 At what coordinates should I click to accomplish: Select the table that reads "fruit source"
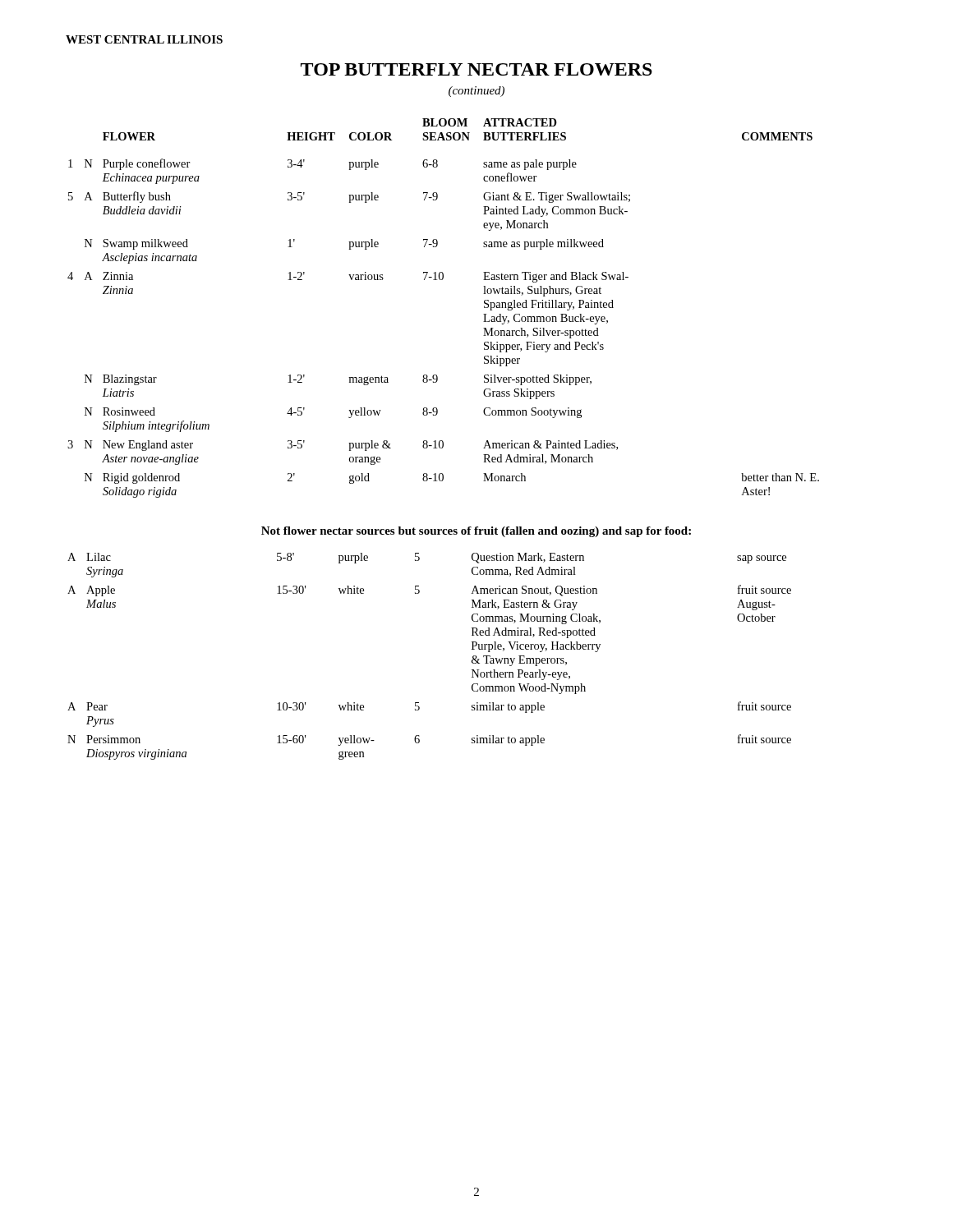click(476, 655)
